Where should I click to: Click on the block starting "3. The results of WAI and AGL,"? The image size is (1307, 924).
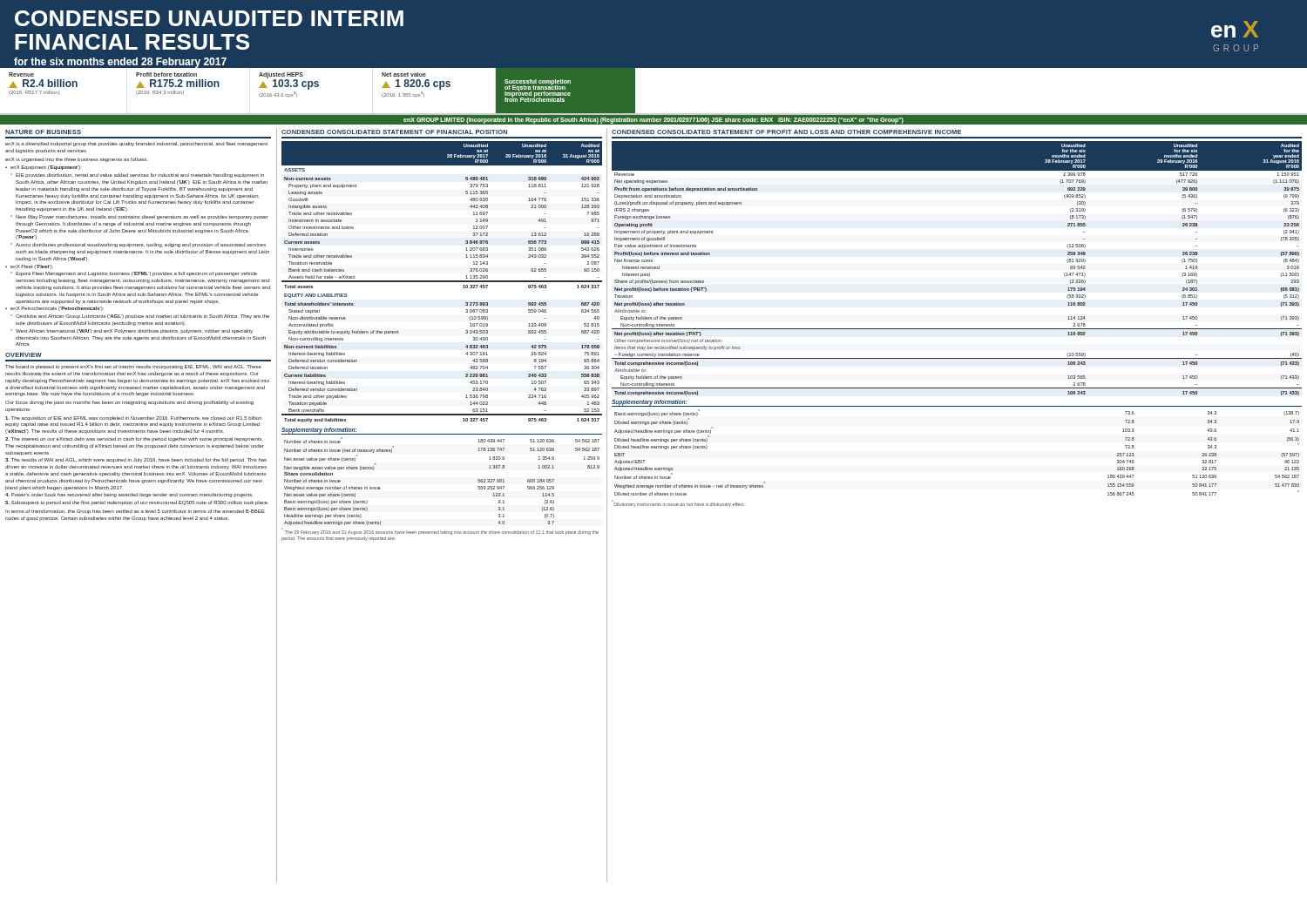coord(136,474)
